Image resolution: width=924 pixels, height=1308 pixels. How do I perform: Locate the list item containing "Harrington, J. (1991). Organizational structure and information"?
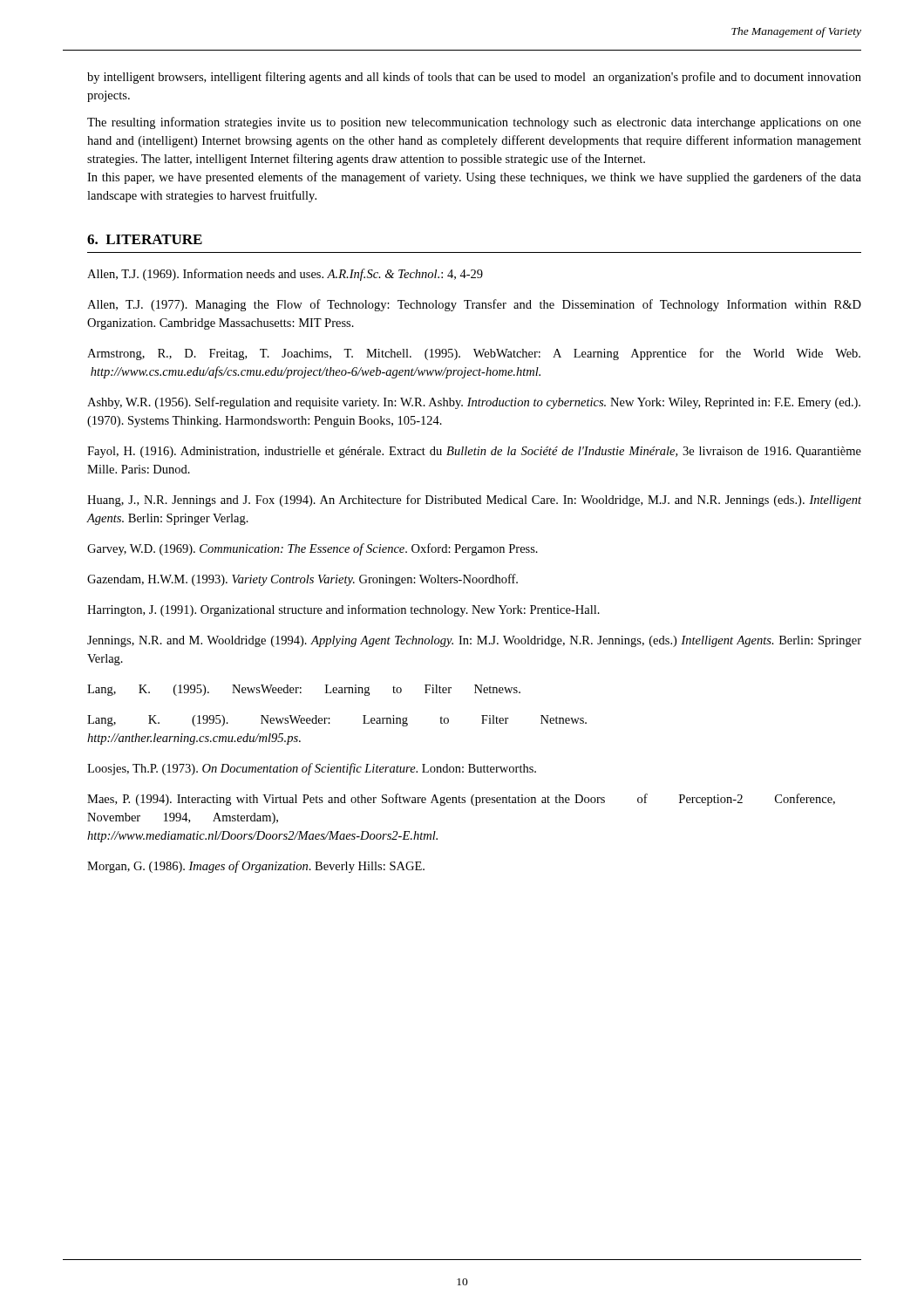tap(344, 610)
